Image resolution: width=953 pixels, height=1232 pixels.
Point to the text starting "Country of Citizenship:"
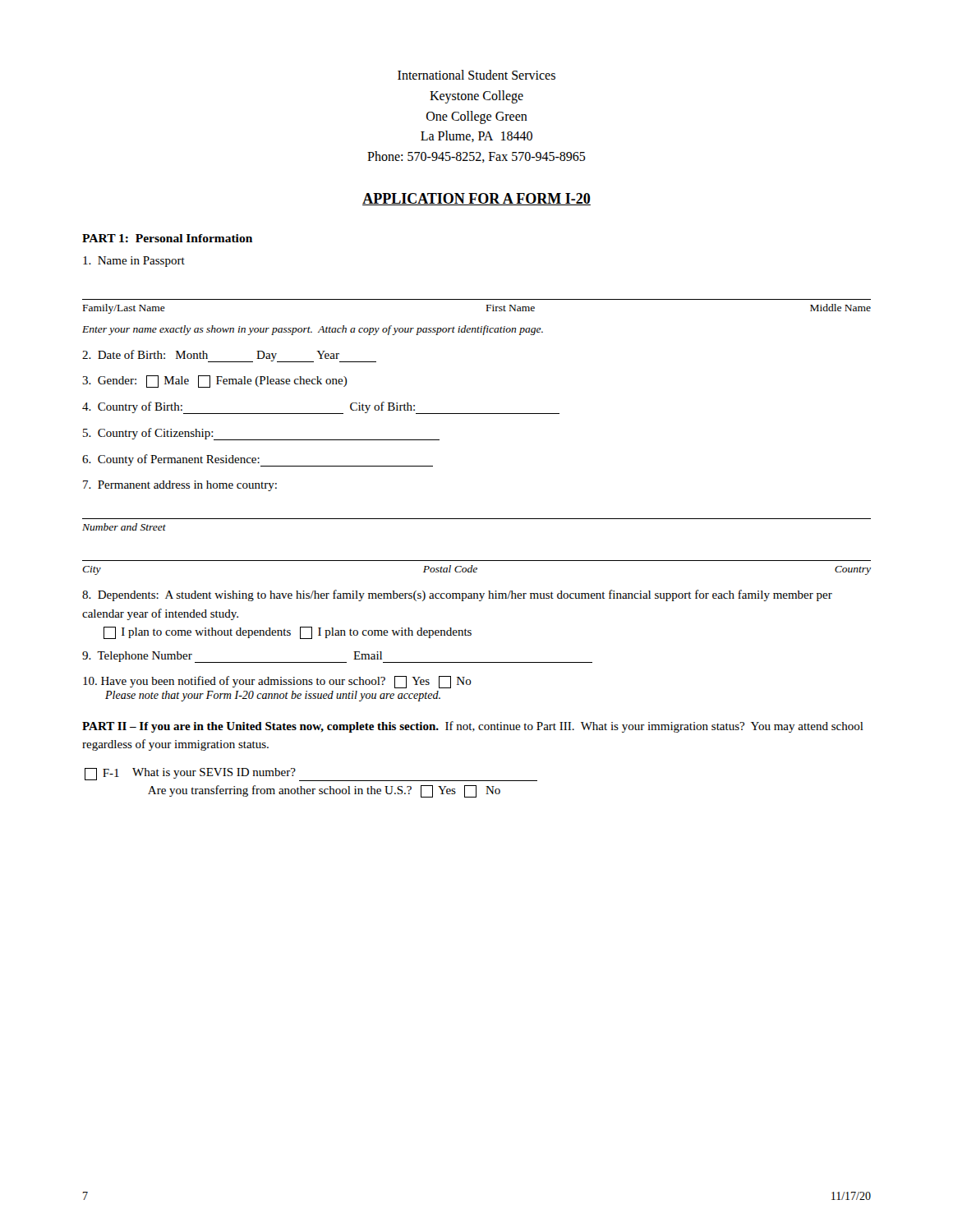click(x=261, y=433)
